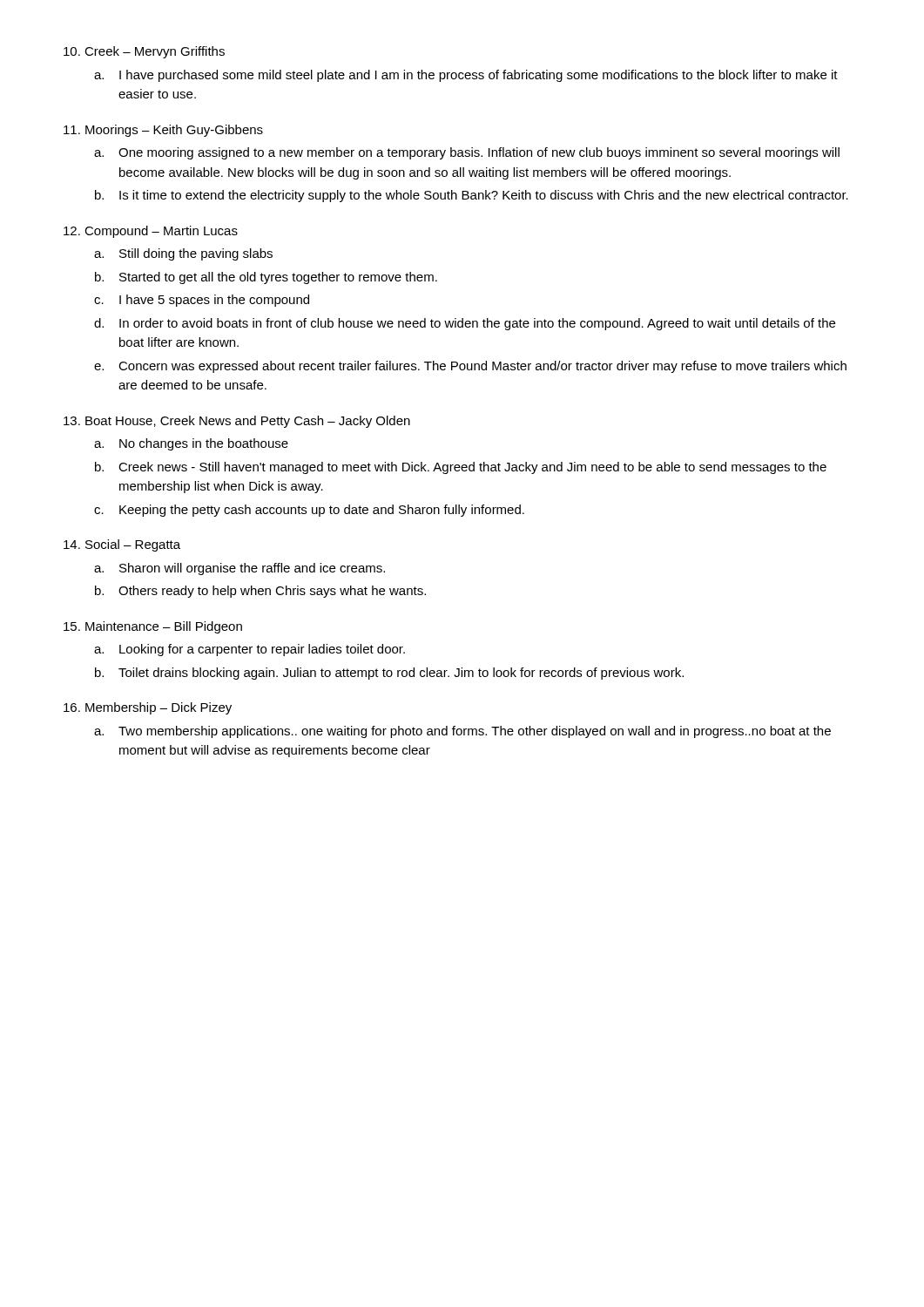Image resolution: width=924 pixels, height=1307 pixels.
Task: Navigate to the passage starting "13. Boat House, Creek News and Petty Cash"
Action: coord(237,420)
